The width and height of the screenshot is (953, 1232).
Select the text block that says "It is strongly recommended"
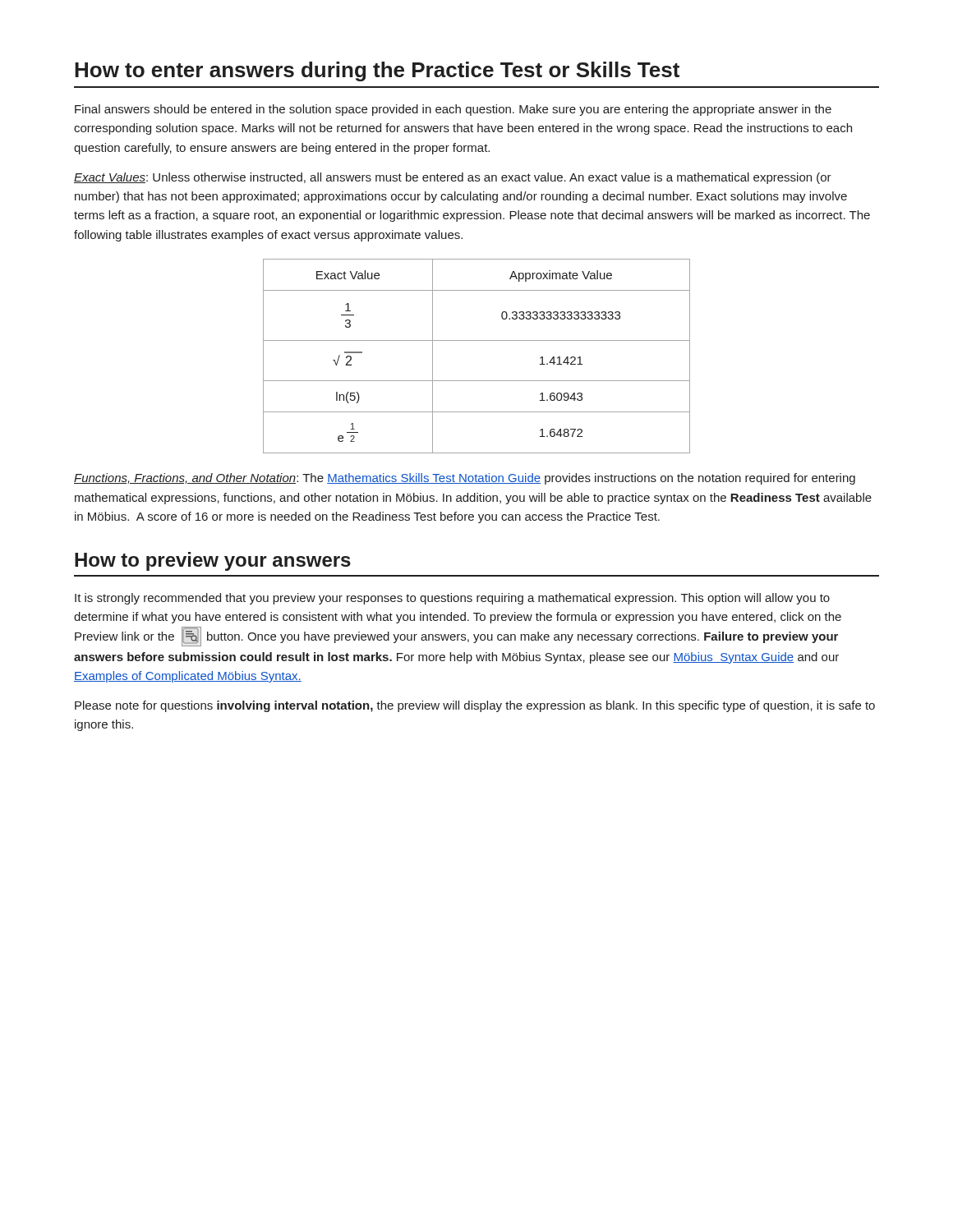[x=458, y=637]
